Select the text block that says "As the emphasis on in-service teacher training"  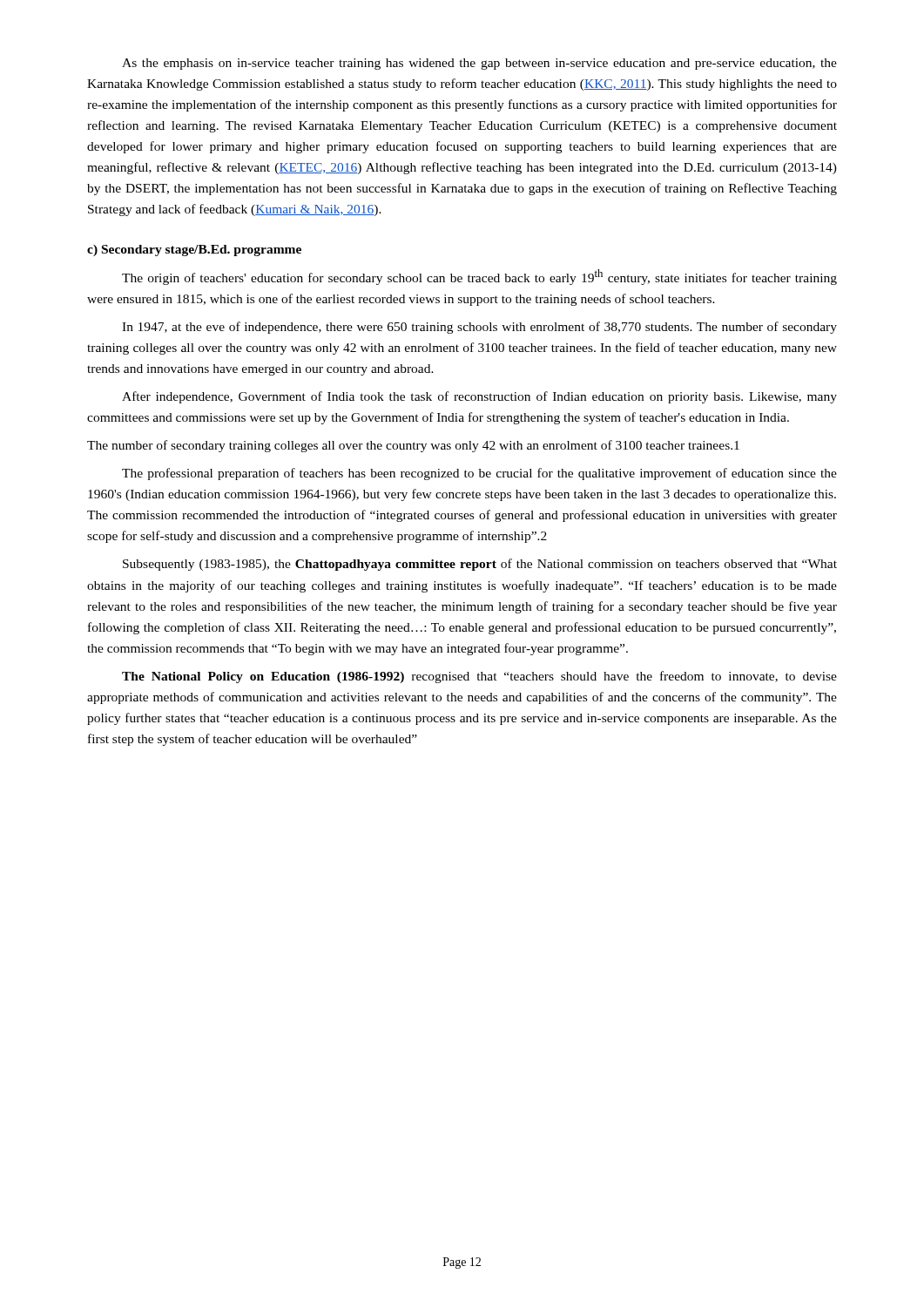coord(462,136)
